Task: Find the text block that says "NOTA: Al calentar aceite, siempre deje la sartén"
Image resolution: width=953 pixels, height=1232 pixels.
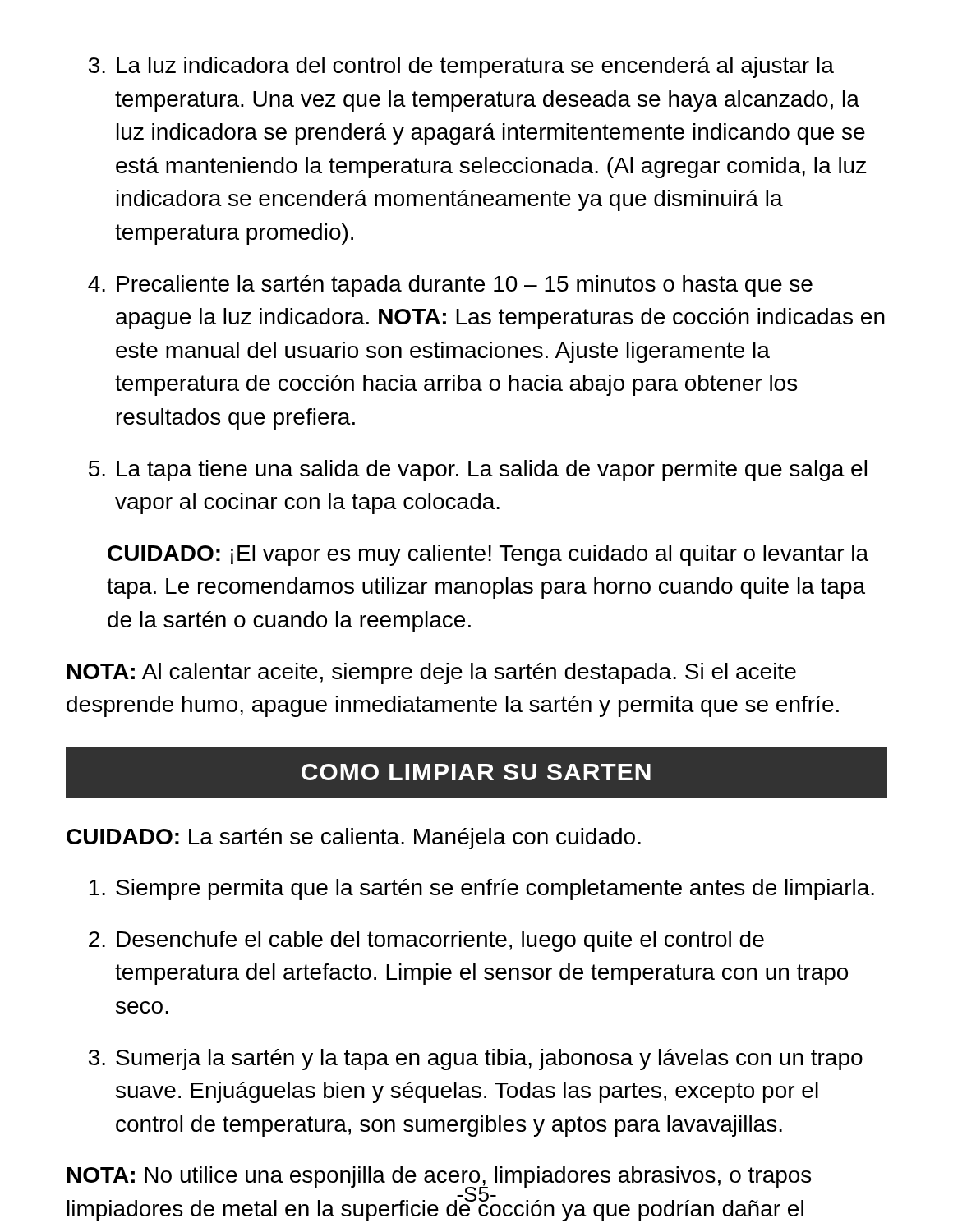Action: click(453, 688)
